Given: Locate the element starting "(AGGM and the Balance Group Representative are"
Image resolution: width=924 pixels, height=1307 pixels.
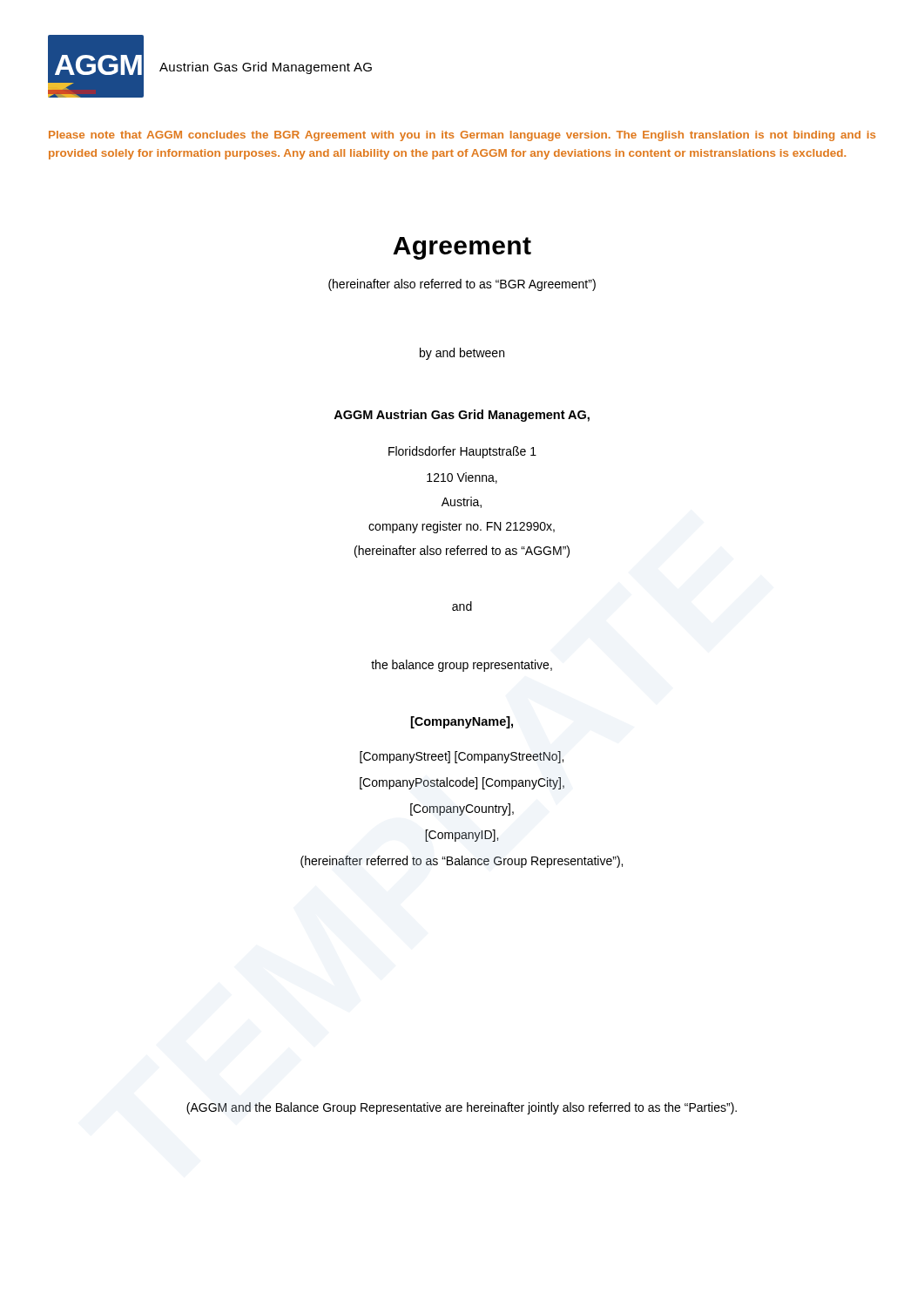Looking at the screenshot, I should coord(462,1107).
